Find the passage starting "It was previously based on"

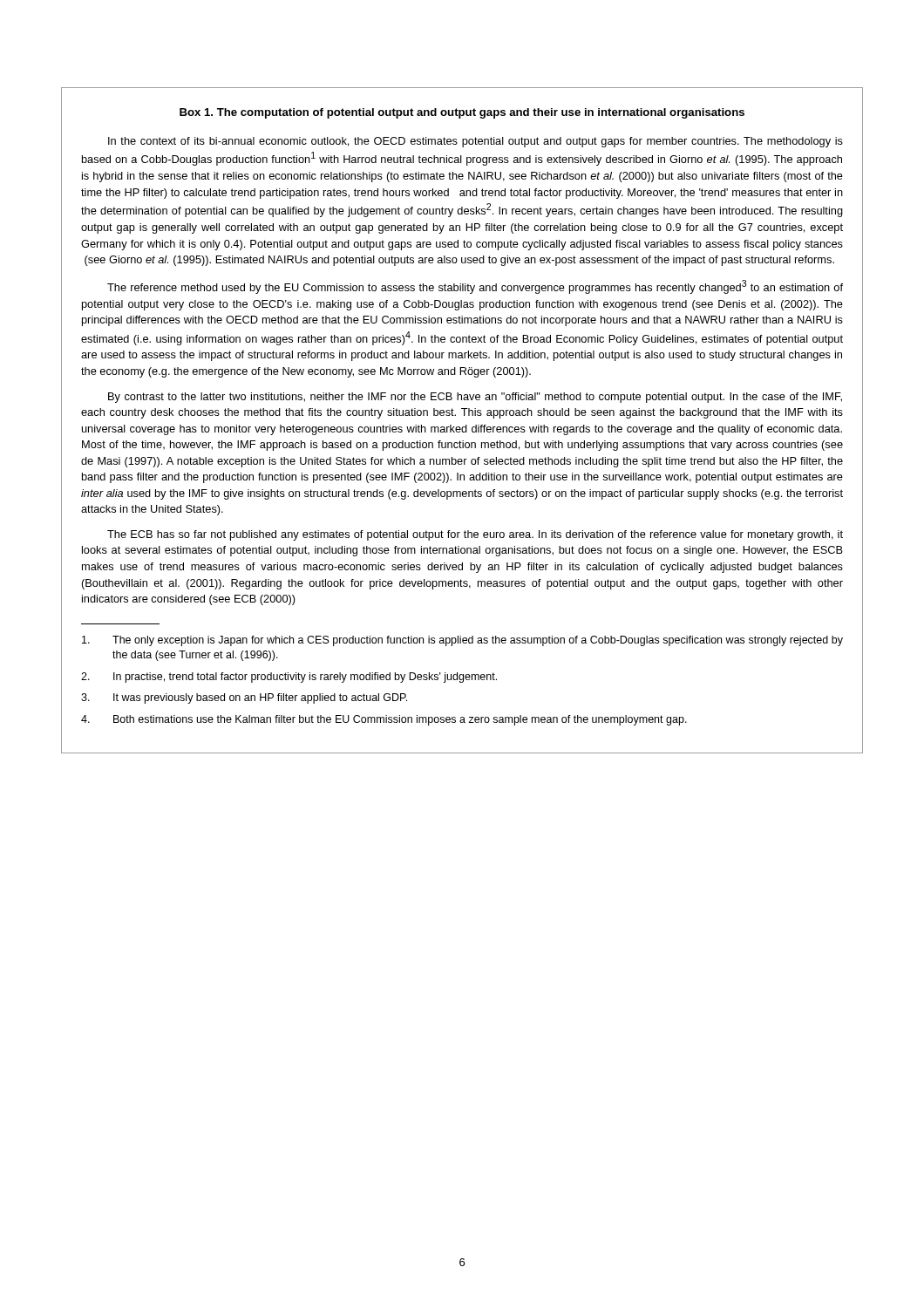pos(245,698)
